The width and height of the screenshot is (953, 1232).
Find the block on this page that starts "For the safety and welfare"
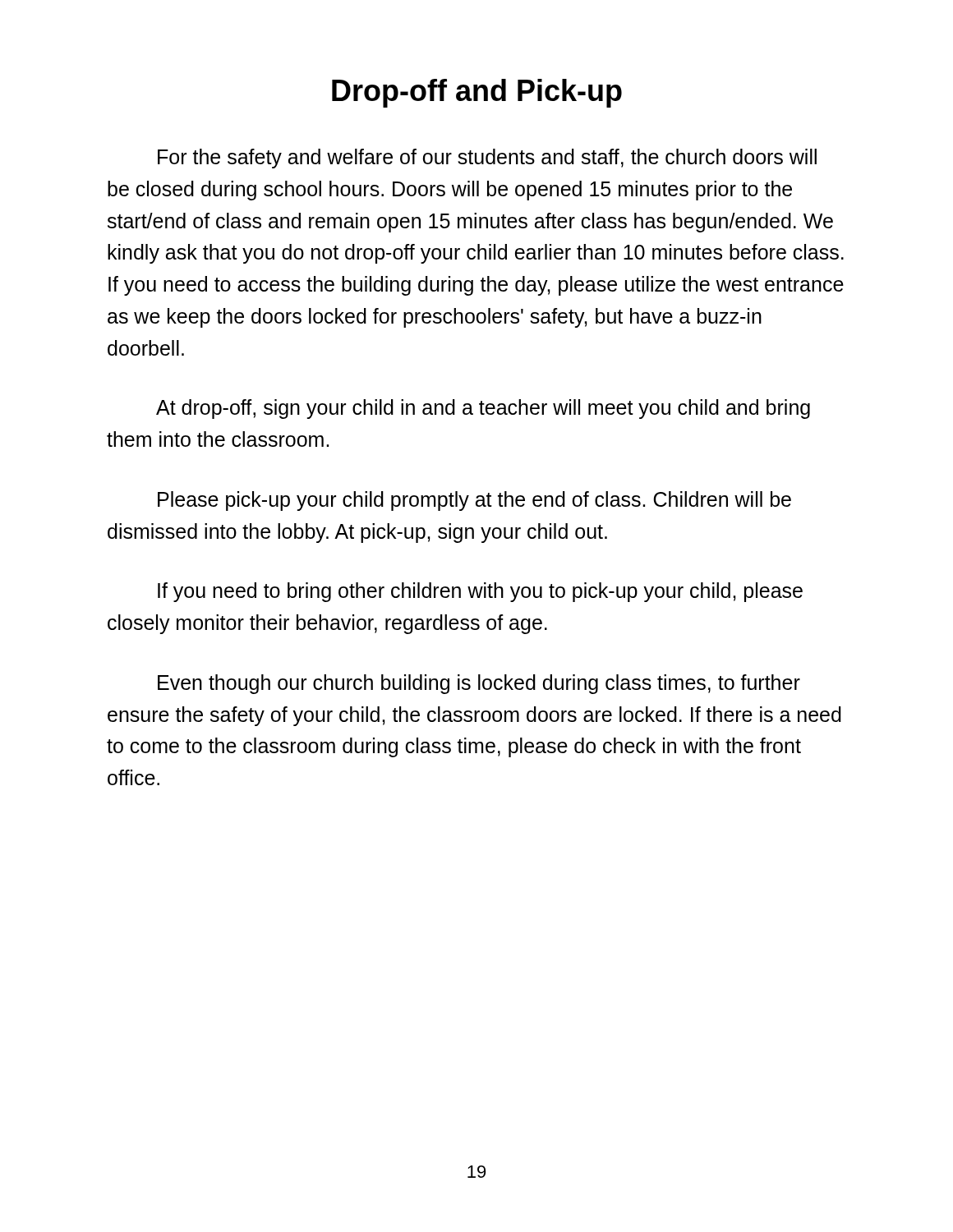[476, 252]
